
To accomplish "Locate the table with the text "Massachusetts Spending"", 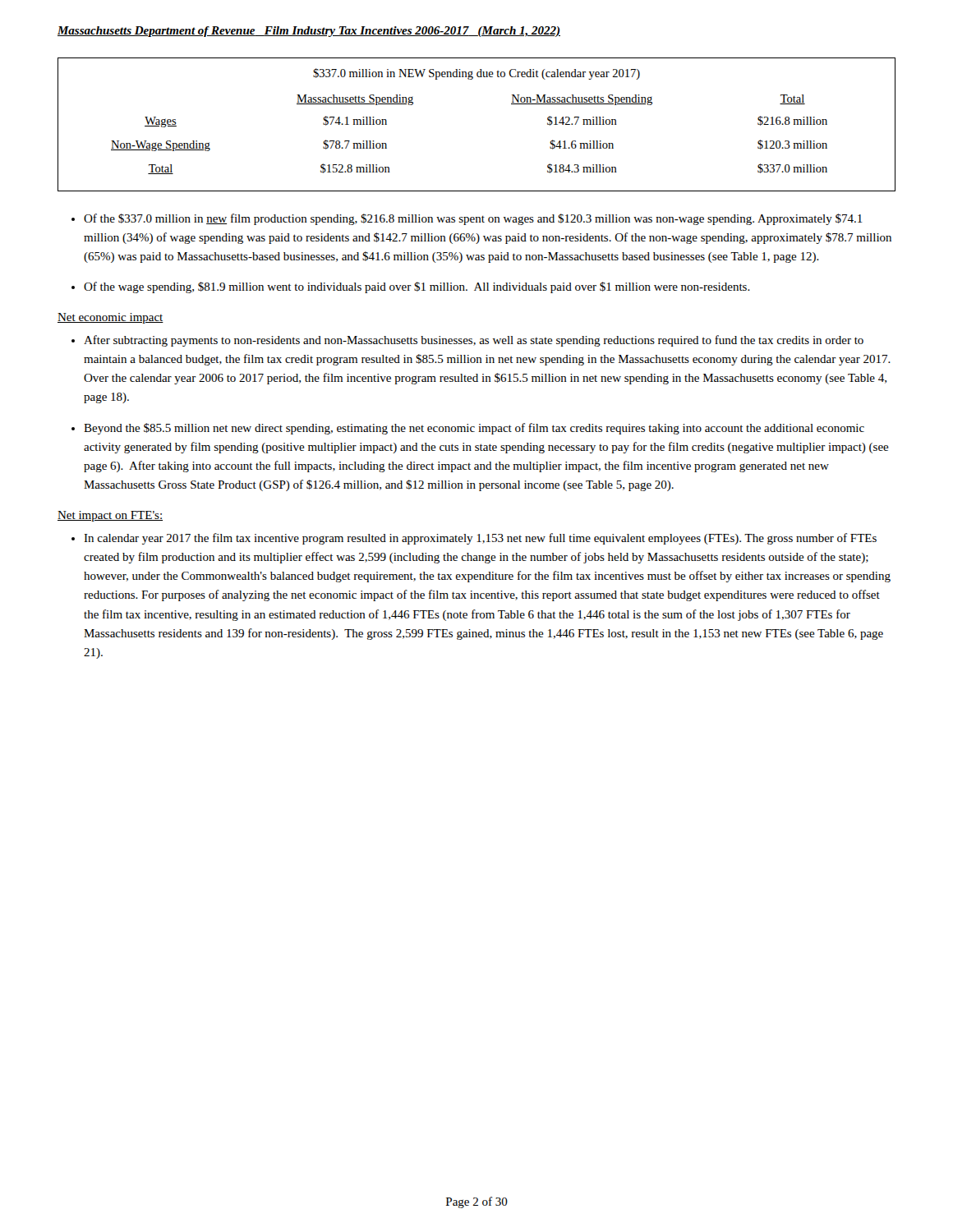I will click(x=476, y=124).
